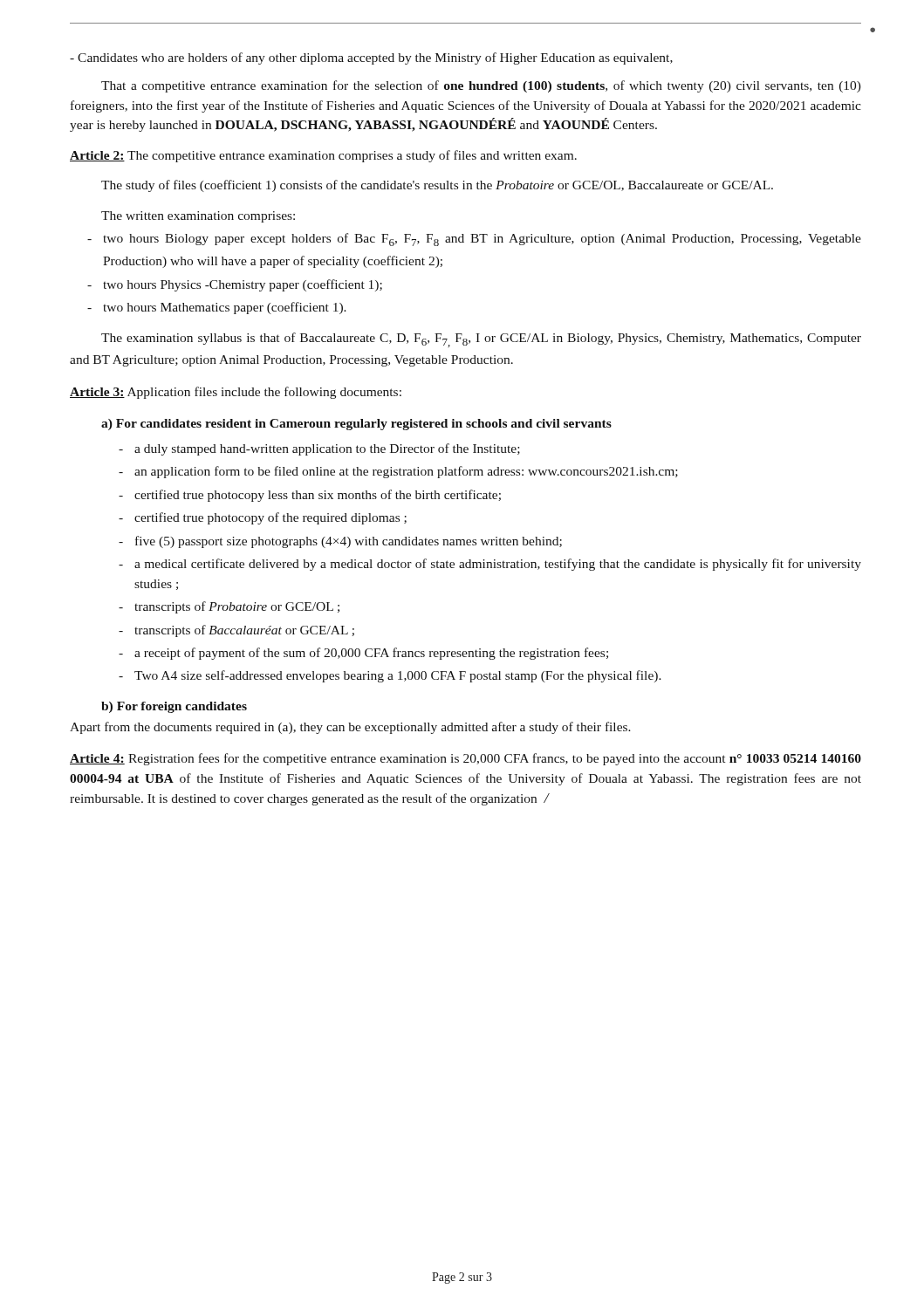This screenshot has height=1309, width=924.
Task: Locate the region starting "- Two A4"
Action: coord(490,676)
